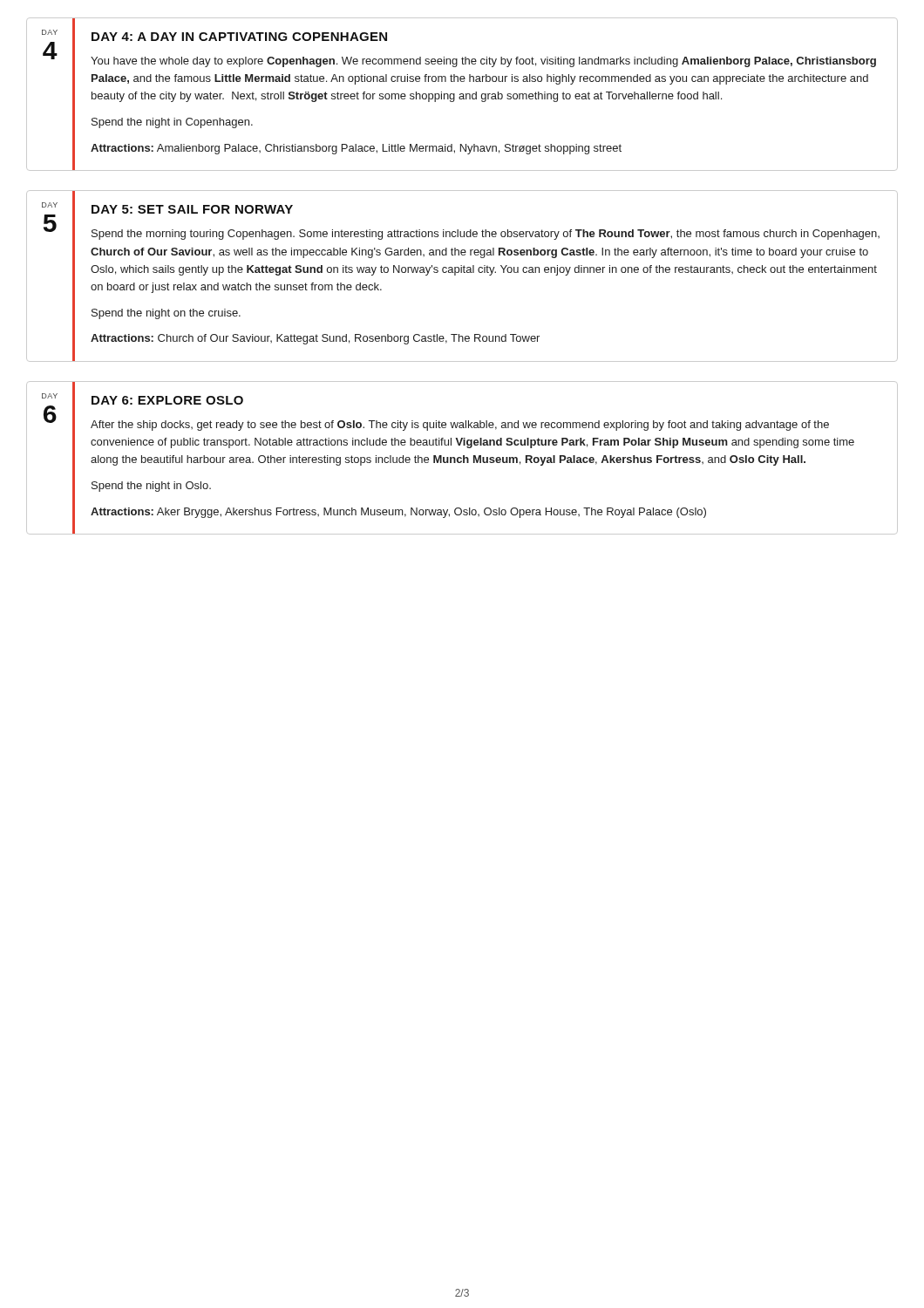Point to the block beginning "Attractions: Aker Brygge, Akershus Fortress,"
Image resolution: width=924 pixels, height=1308 pixels.
[x=399, y=511]
